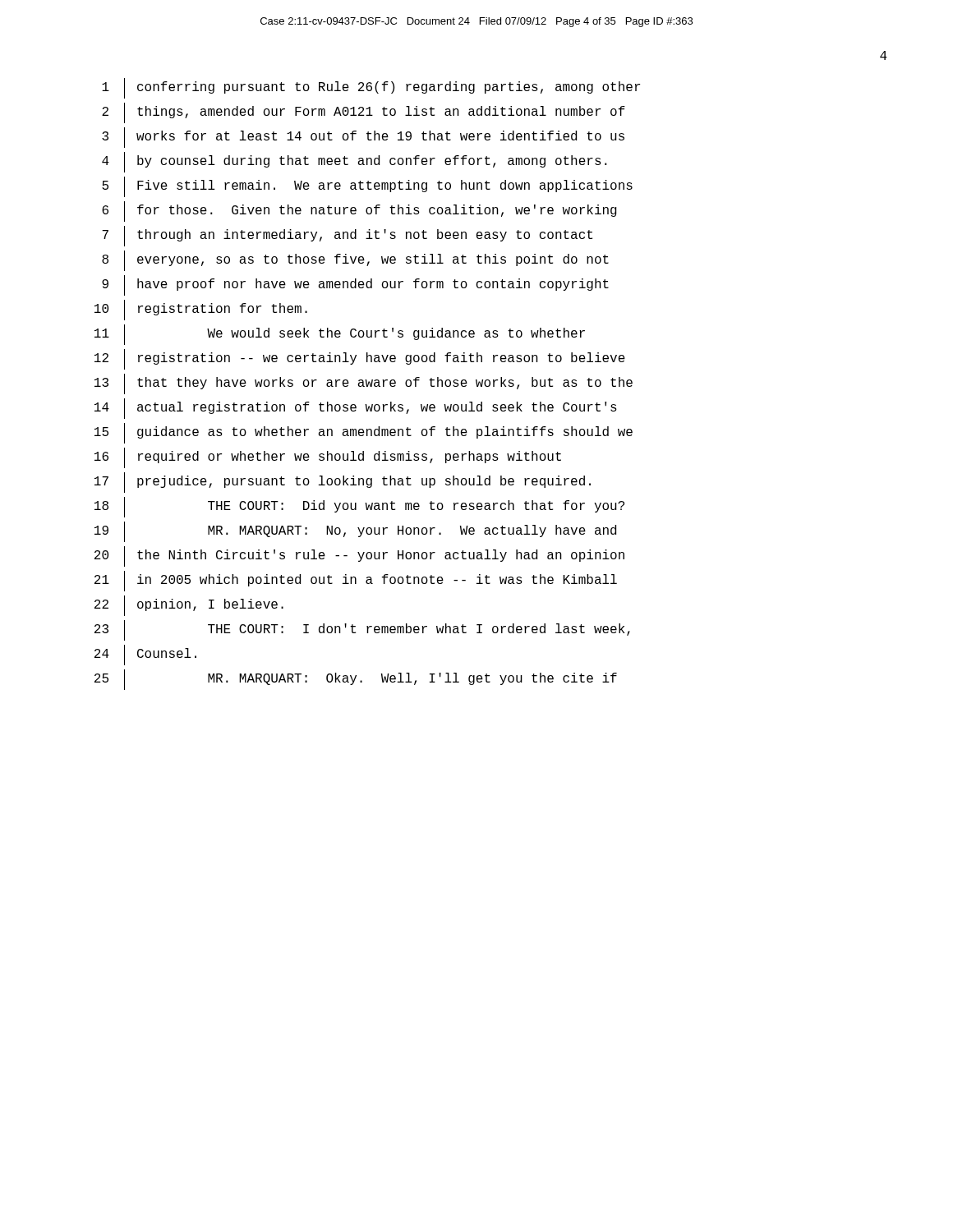
Task: Point to the block beginning "4 by counsel during"
Action: tap(489, 162)
